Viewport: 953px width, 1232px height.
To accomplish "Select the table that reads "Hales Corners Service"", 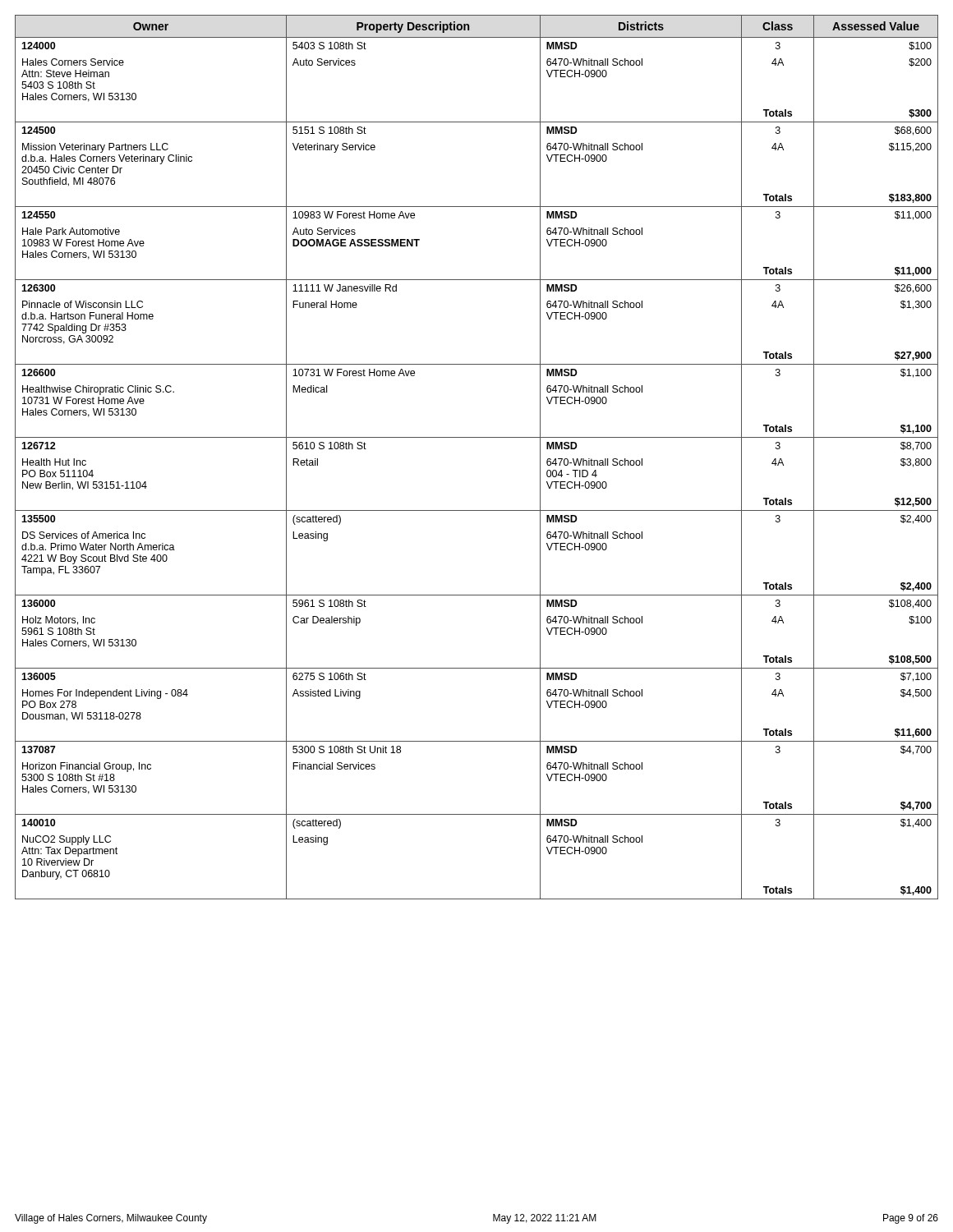I will (x=476, y=457).
